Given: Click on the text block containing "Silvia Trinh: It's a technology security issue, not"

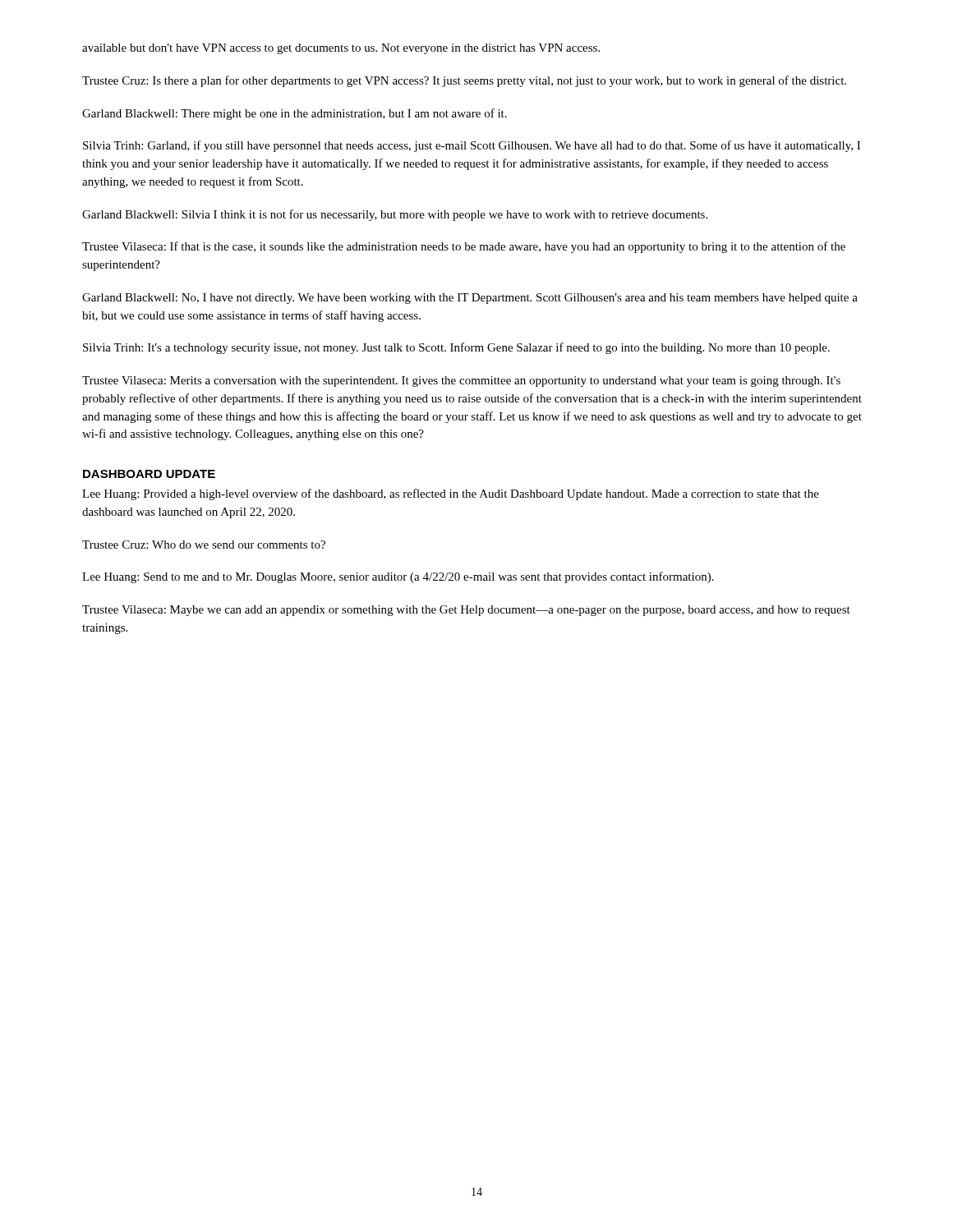Looking at the screenshot, I should pos(456,348).
